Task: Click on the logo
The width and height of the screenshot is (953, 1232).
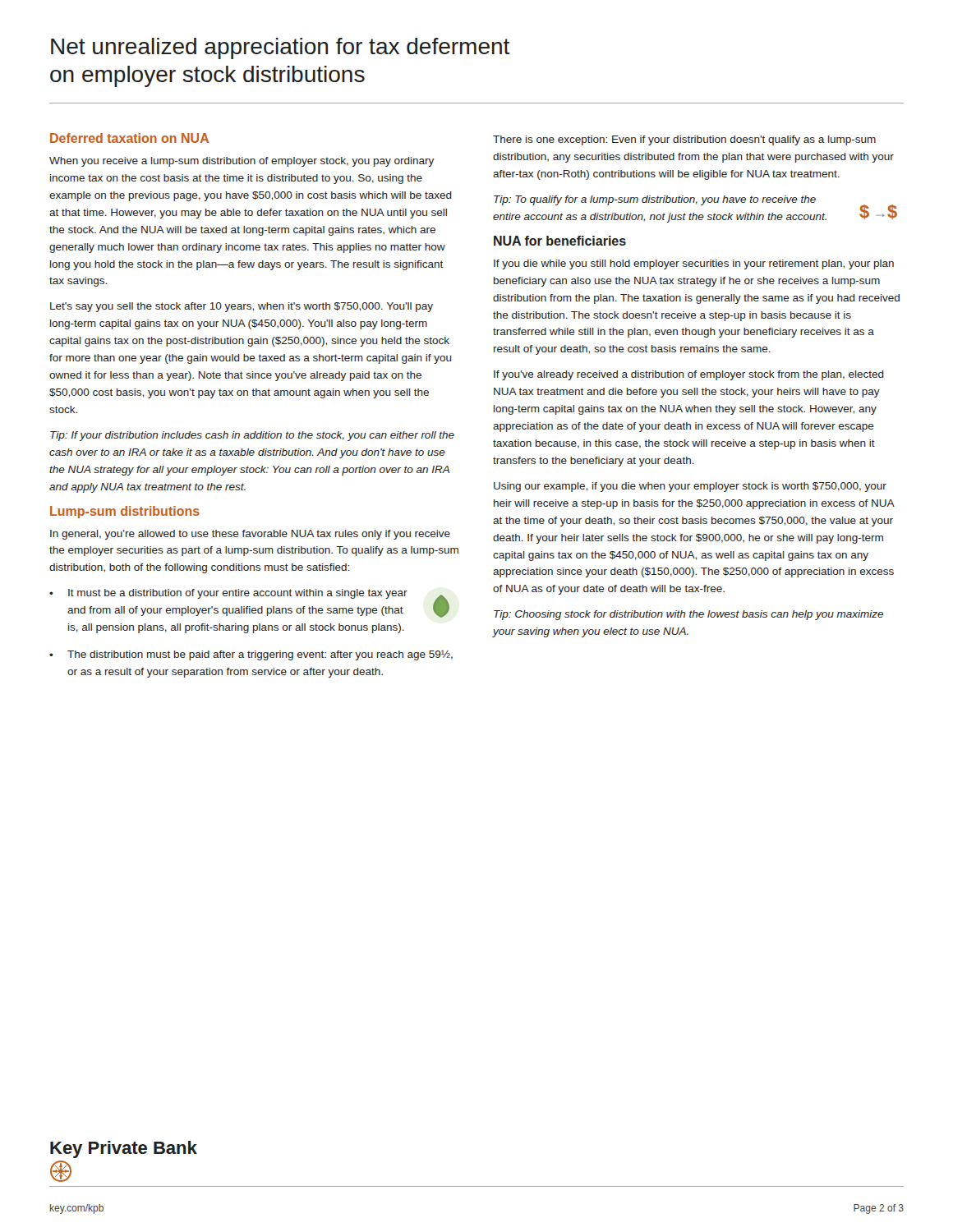Action: 123,1160
